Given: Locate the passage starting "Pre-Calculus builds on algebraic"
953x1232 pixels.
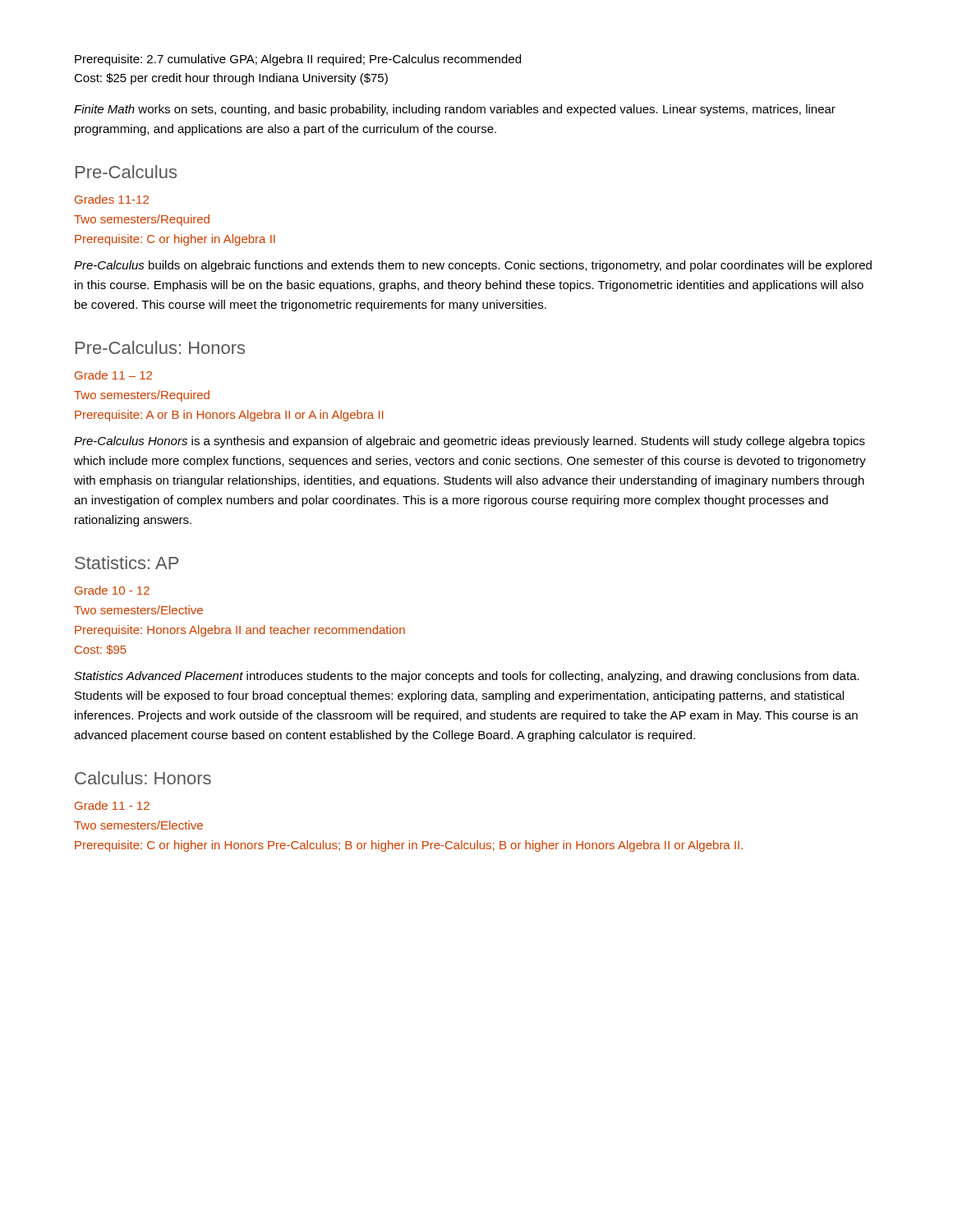Looking at the screenshot, I should (473, 284).
